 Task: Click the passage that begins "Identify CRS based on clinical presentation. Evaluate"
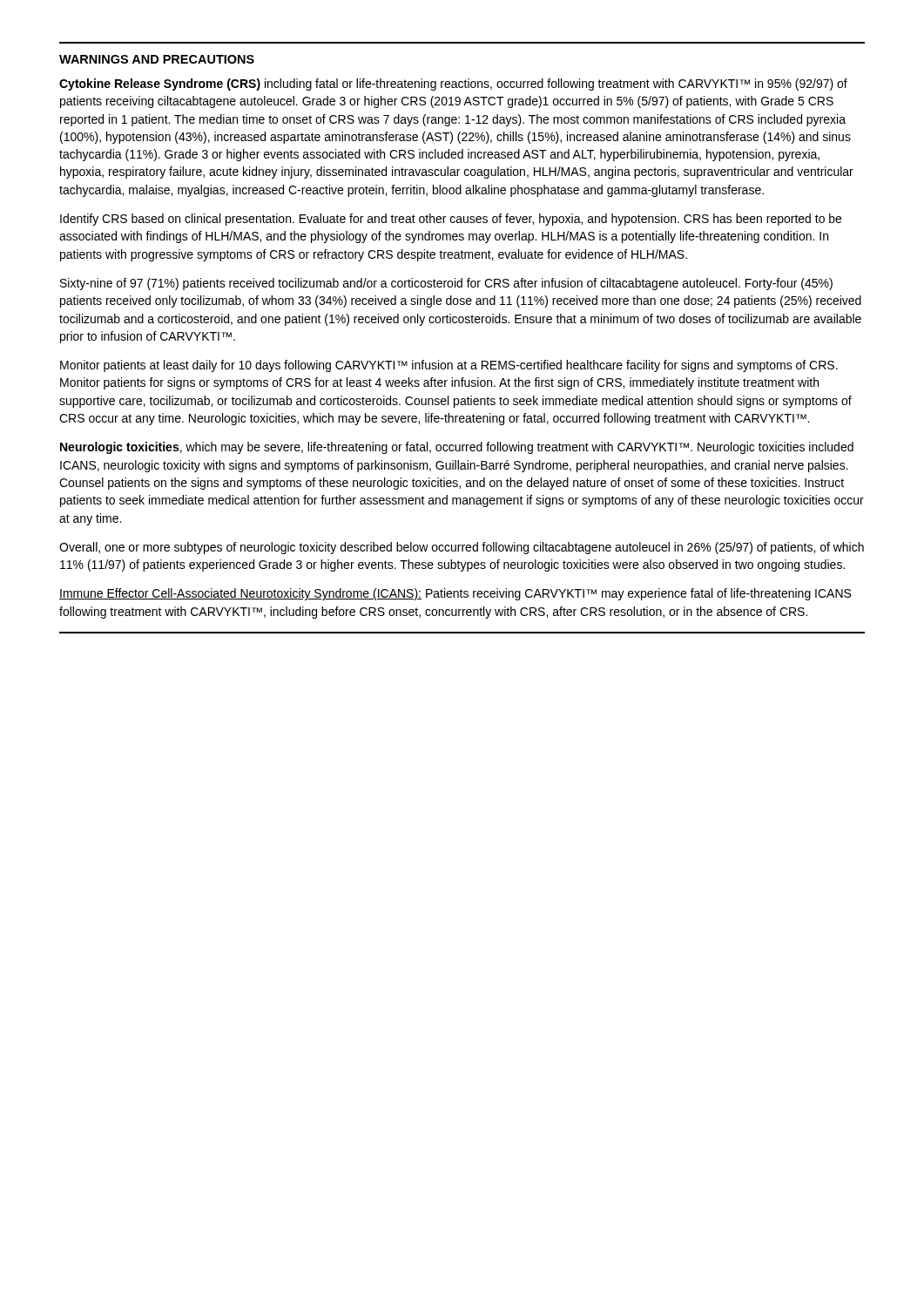click(x=451, y=237)
